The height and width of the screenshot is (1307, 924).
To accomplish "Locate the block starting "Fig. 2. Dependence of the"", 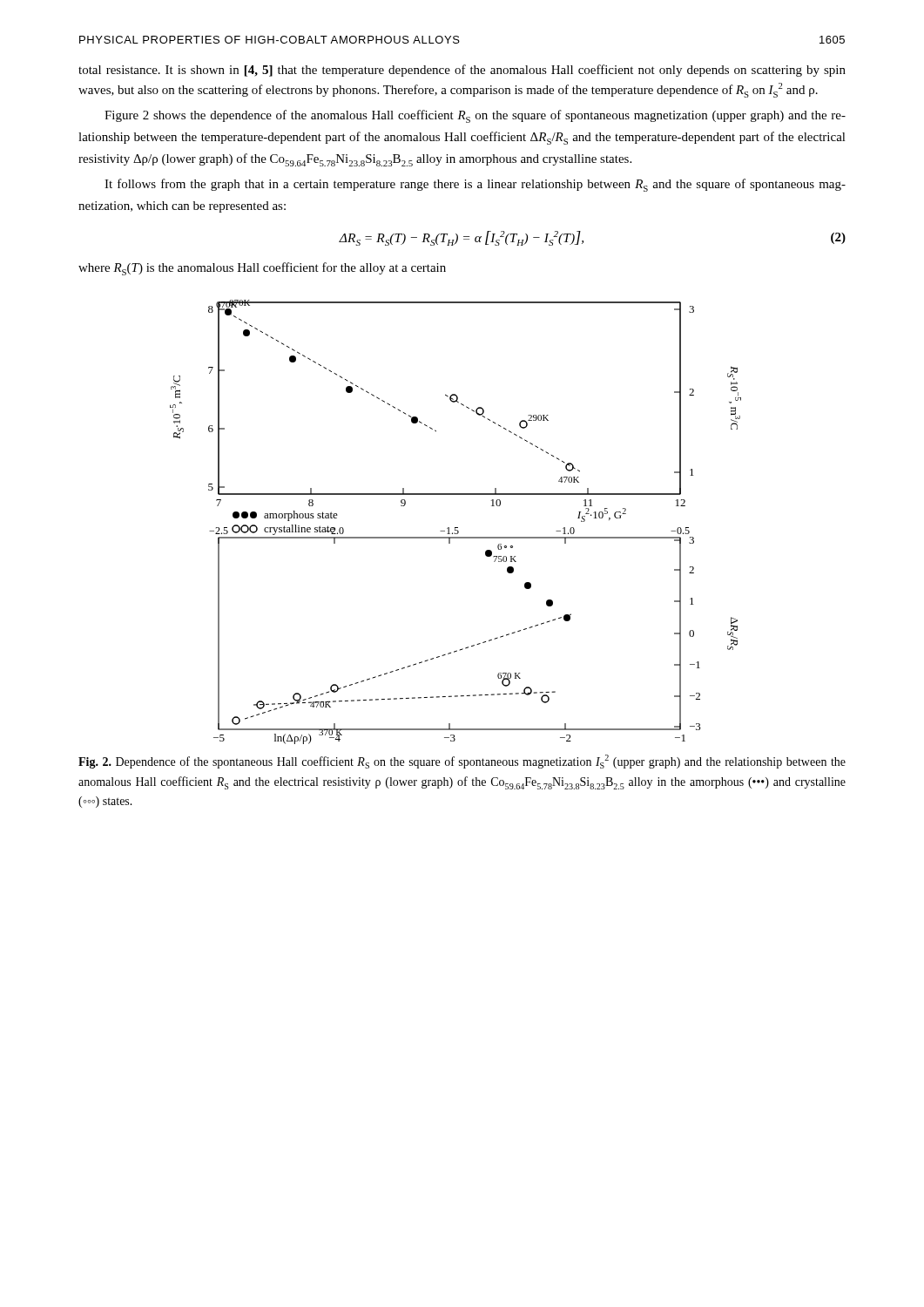I will [462, 782].
